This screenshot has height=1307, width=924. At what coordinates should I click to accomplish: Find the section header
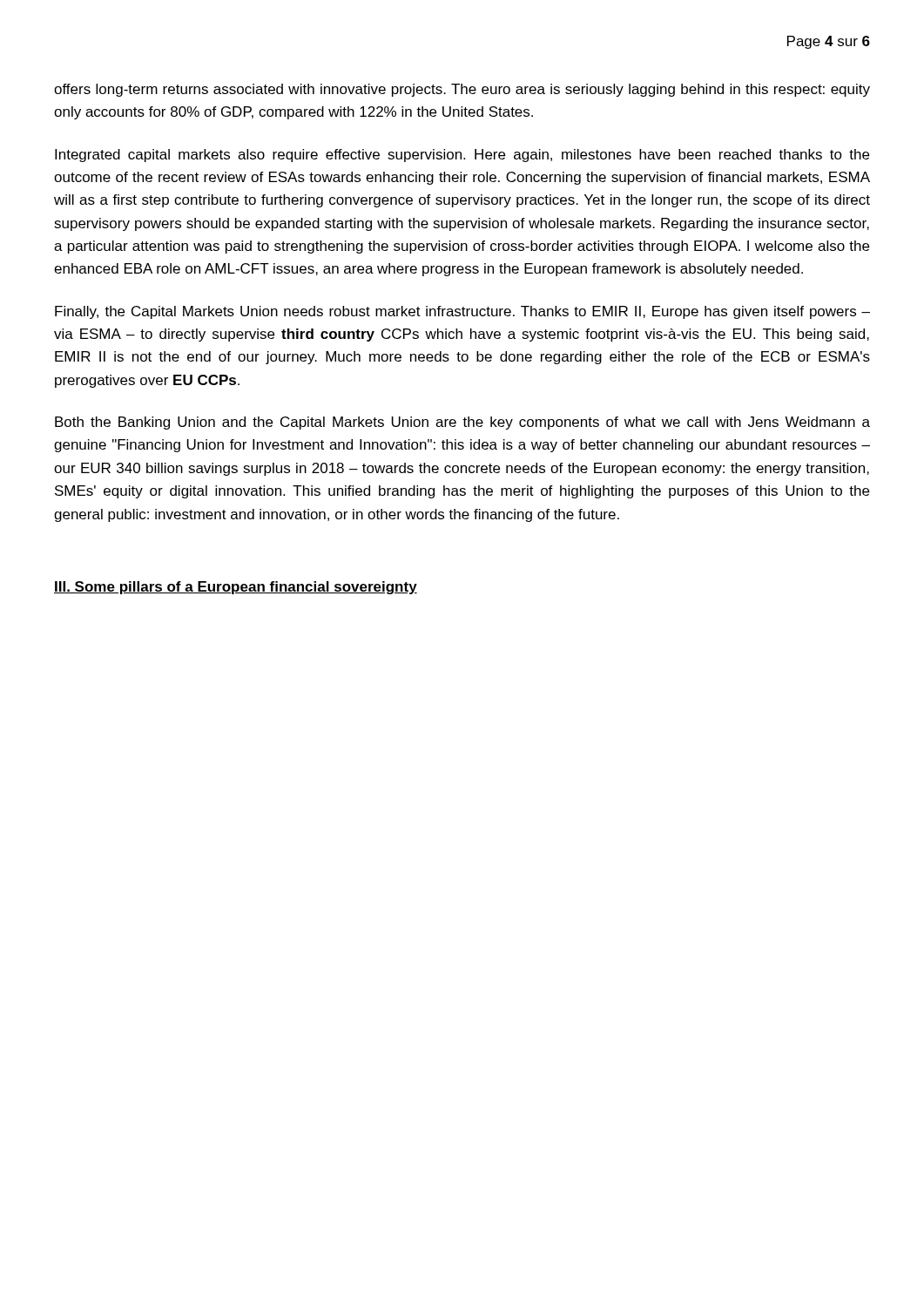click(x=235, y=587)
